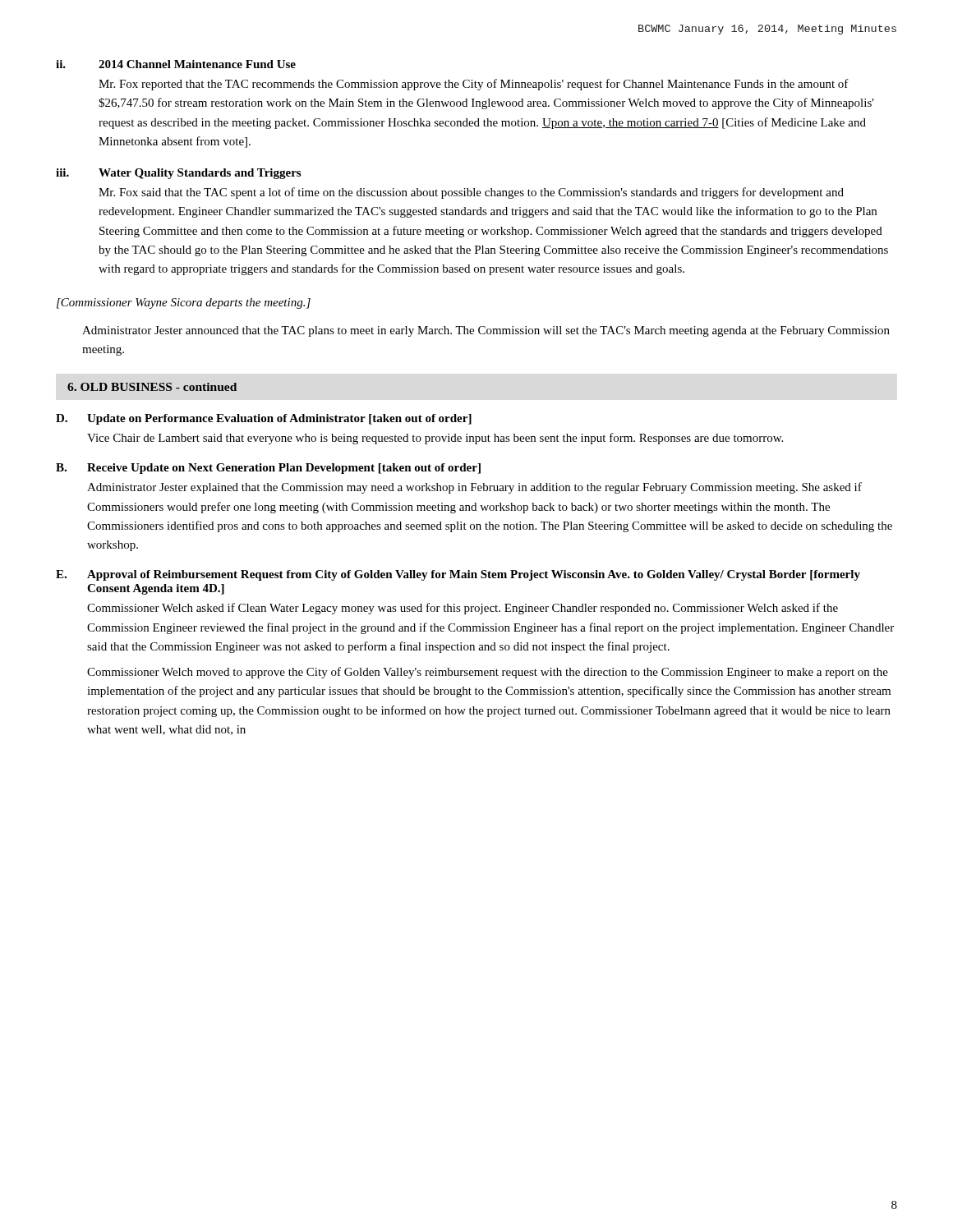Screen dimensions: 1232x953
Task: Click the passage that begins "Commissioner Welch moved to approve the City"
Action: pyautogui.click(x=489, y=701)
